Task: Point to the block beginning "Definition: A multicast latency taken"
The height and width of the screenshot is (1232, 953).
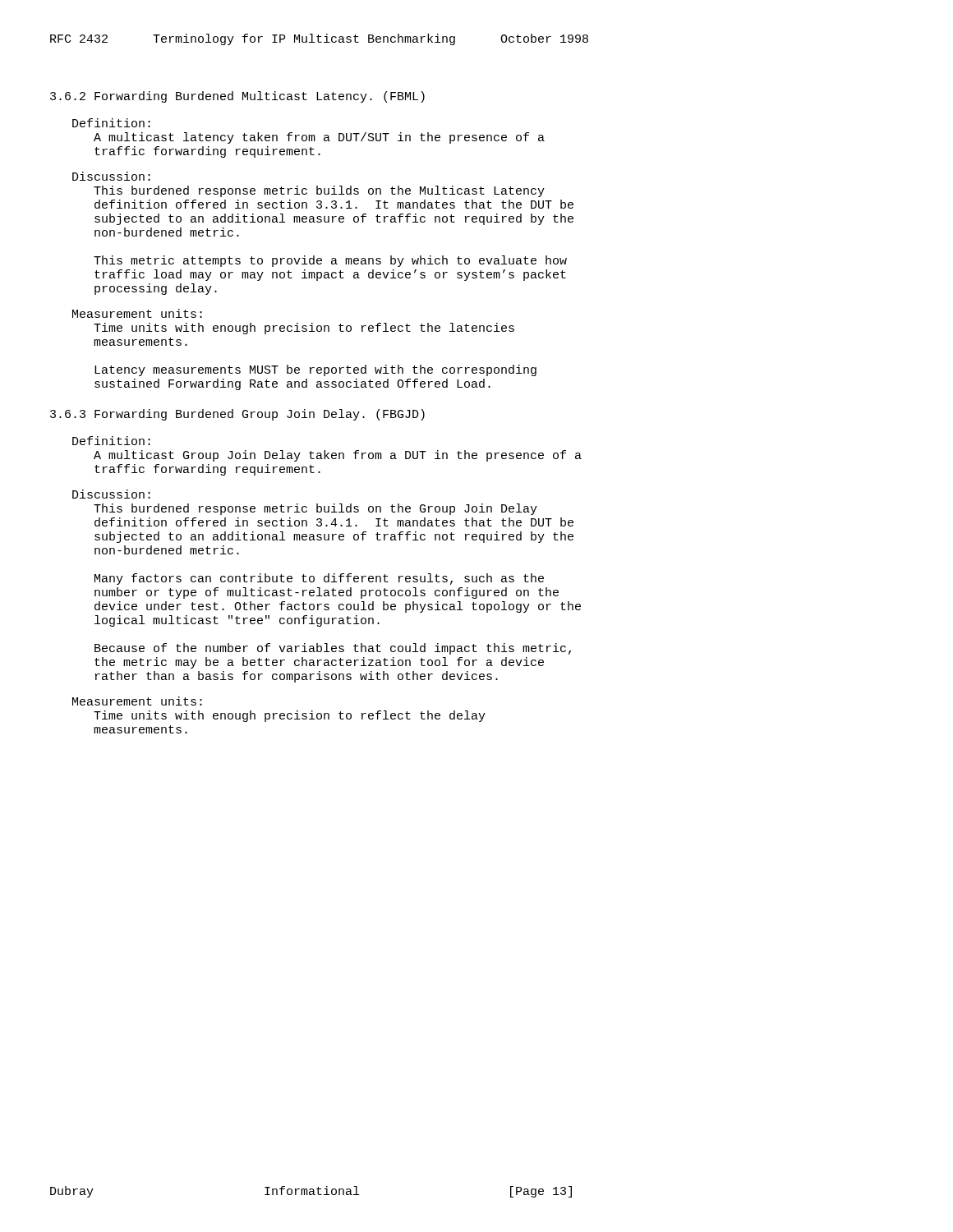Action: (297, 138)
